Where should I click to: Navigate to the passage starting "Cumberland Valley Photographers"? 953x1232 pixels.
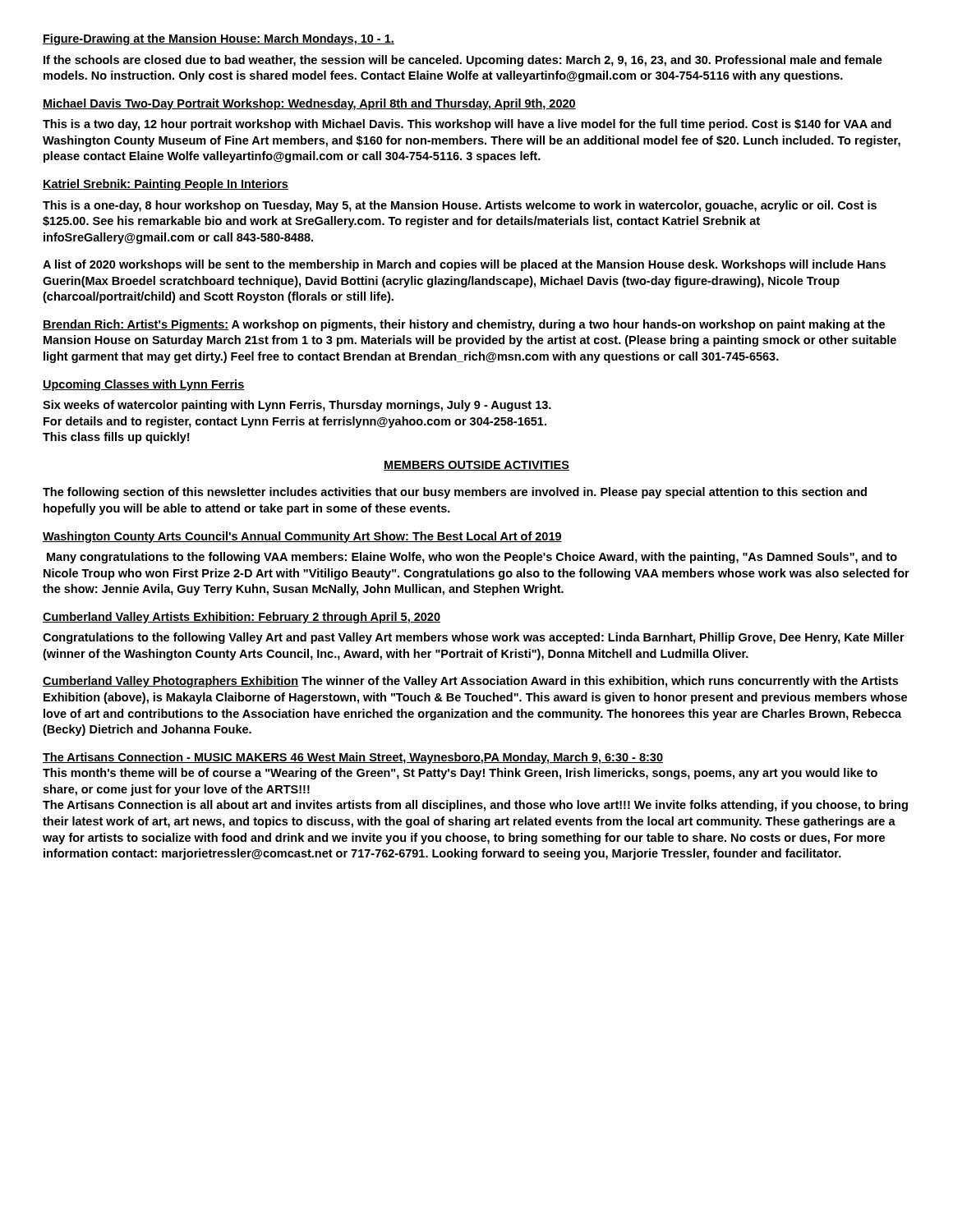tap(476, 706)
